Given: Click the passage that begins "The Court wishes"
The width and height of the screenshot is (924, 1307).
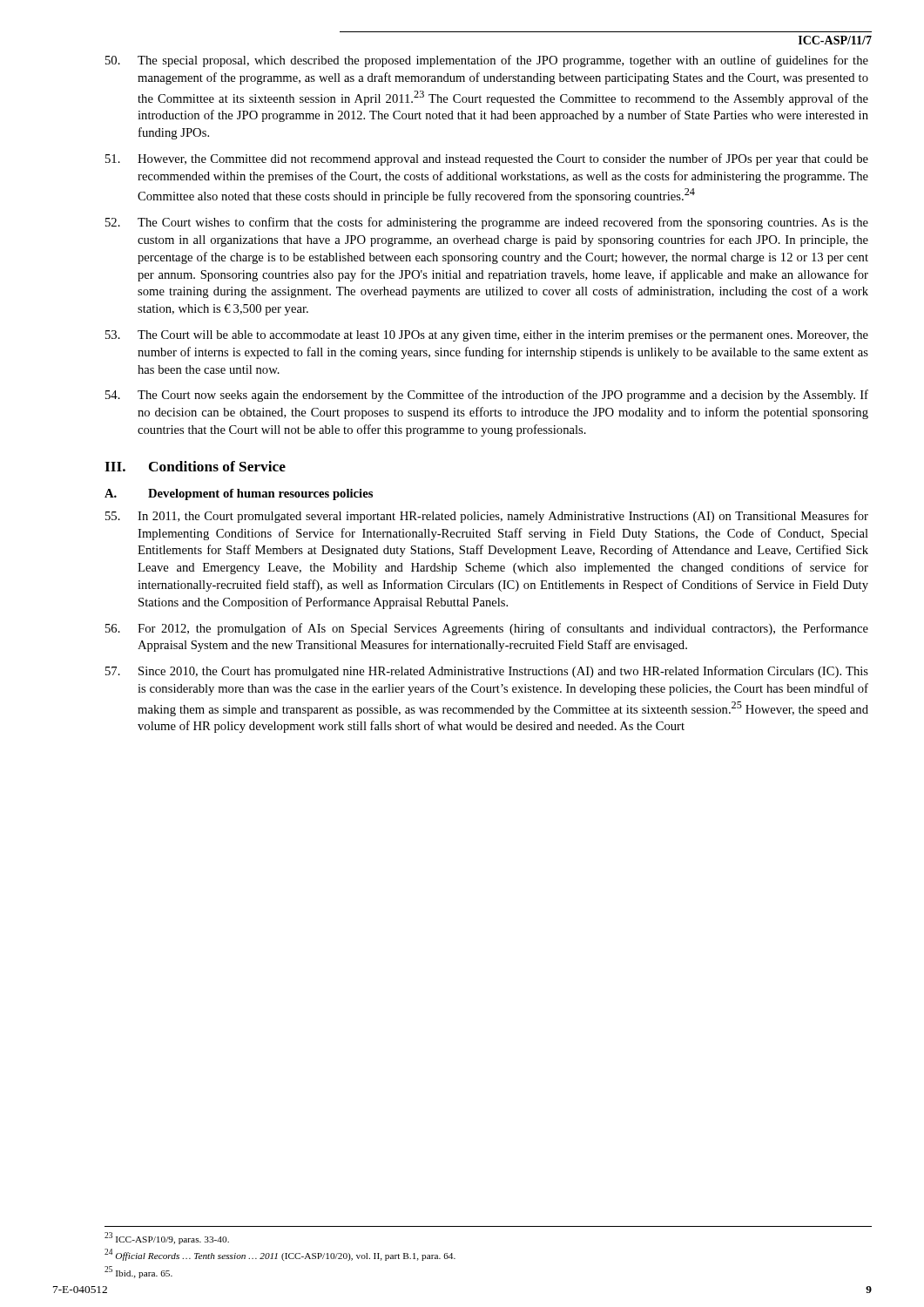Looking at the screenshot, I should pos(486,266).
